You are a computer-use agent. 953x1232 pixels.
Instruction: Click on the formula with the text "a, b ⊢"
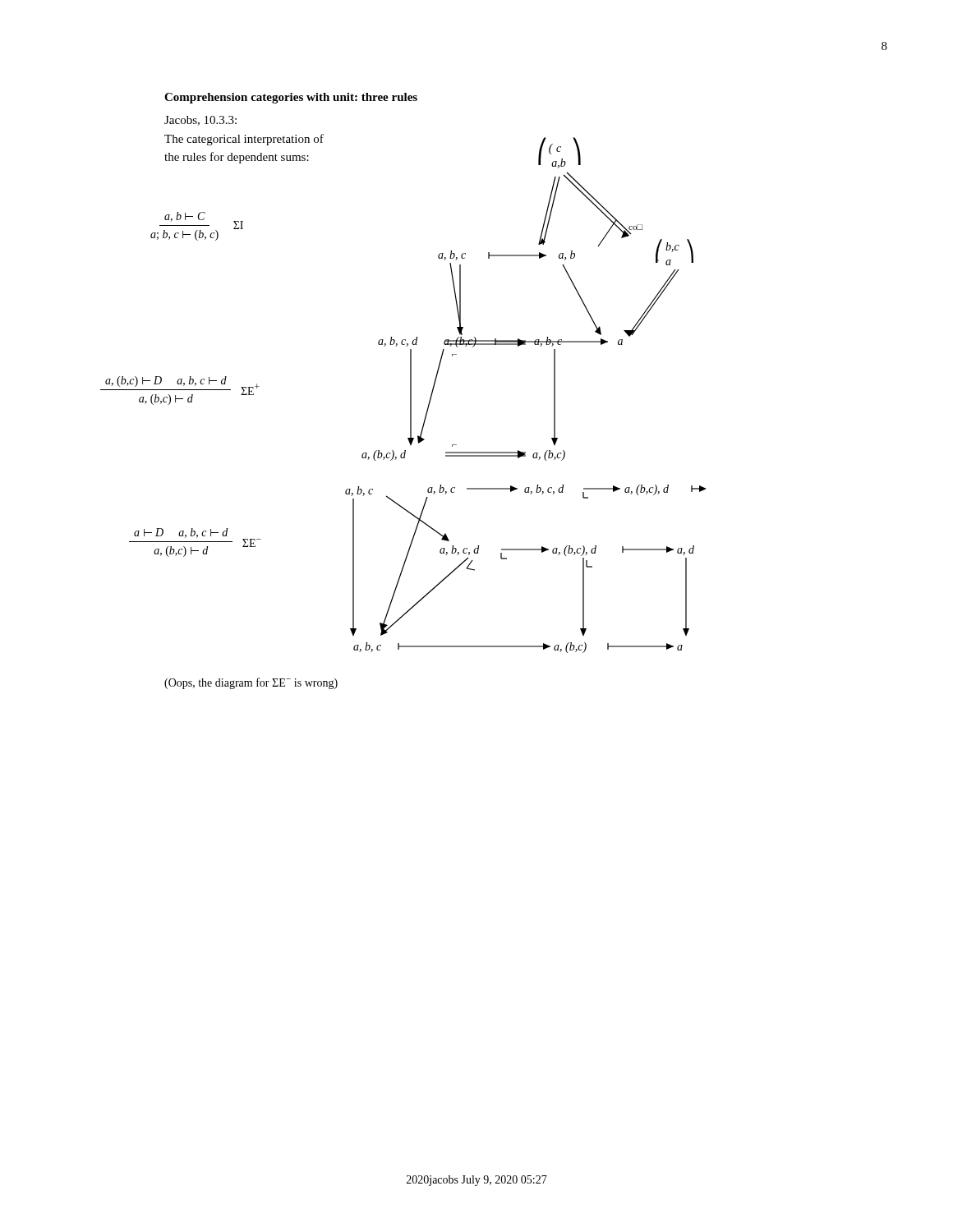(x=195, y=225)
